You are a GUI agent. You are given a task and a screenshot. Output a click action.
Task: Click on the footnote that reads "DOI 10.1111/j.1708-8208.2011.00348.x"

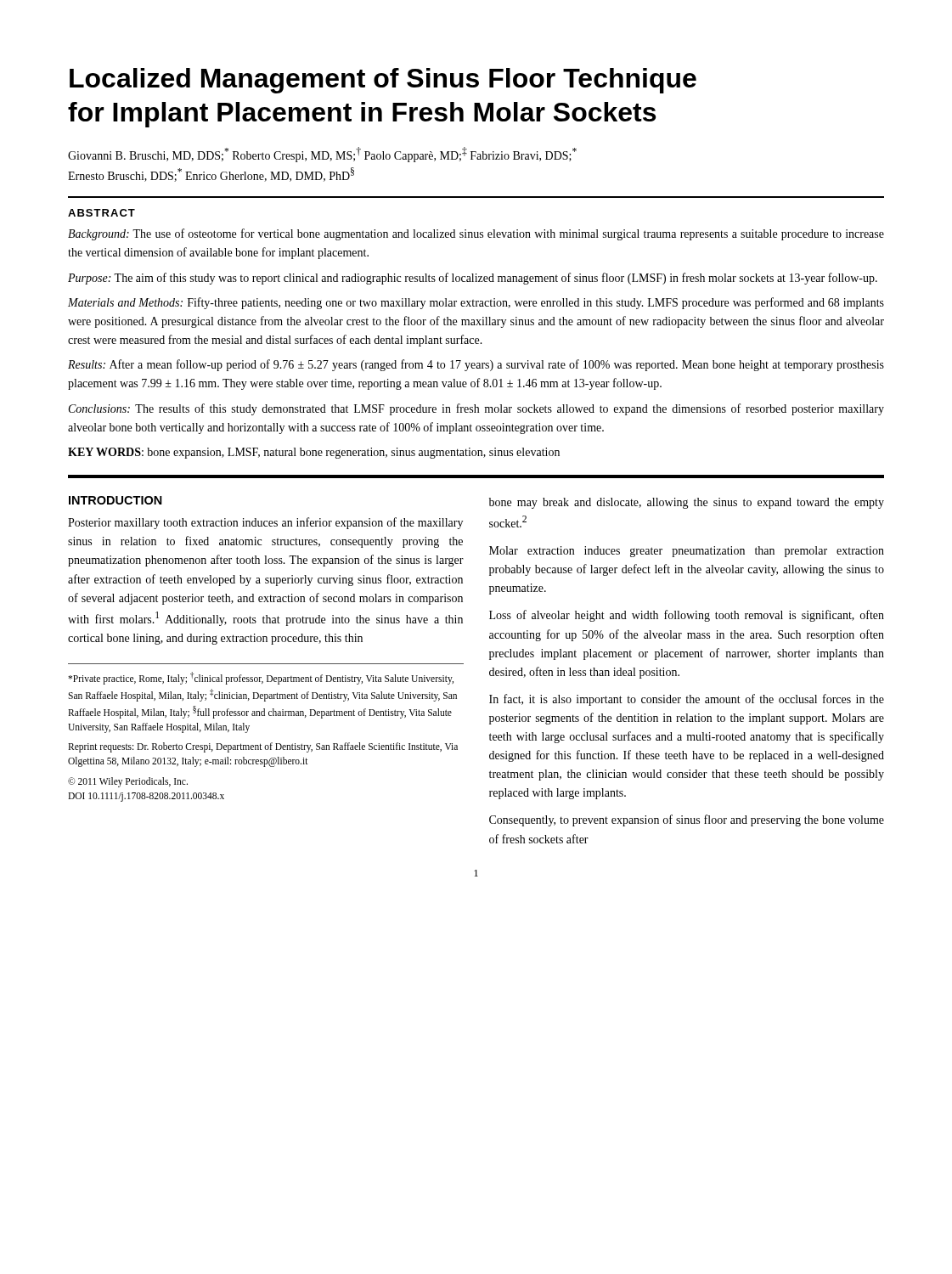(x=146, y=796)
